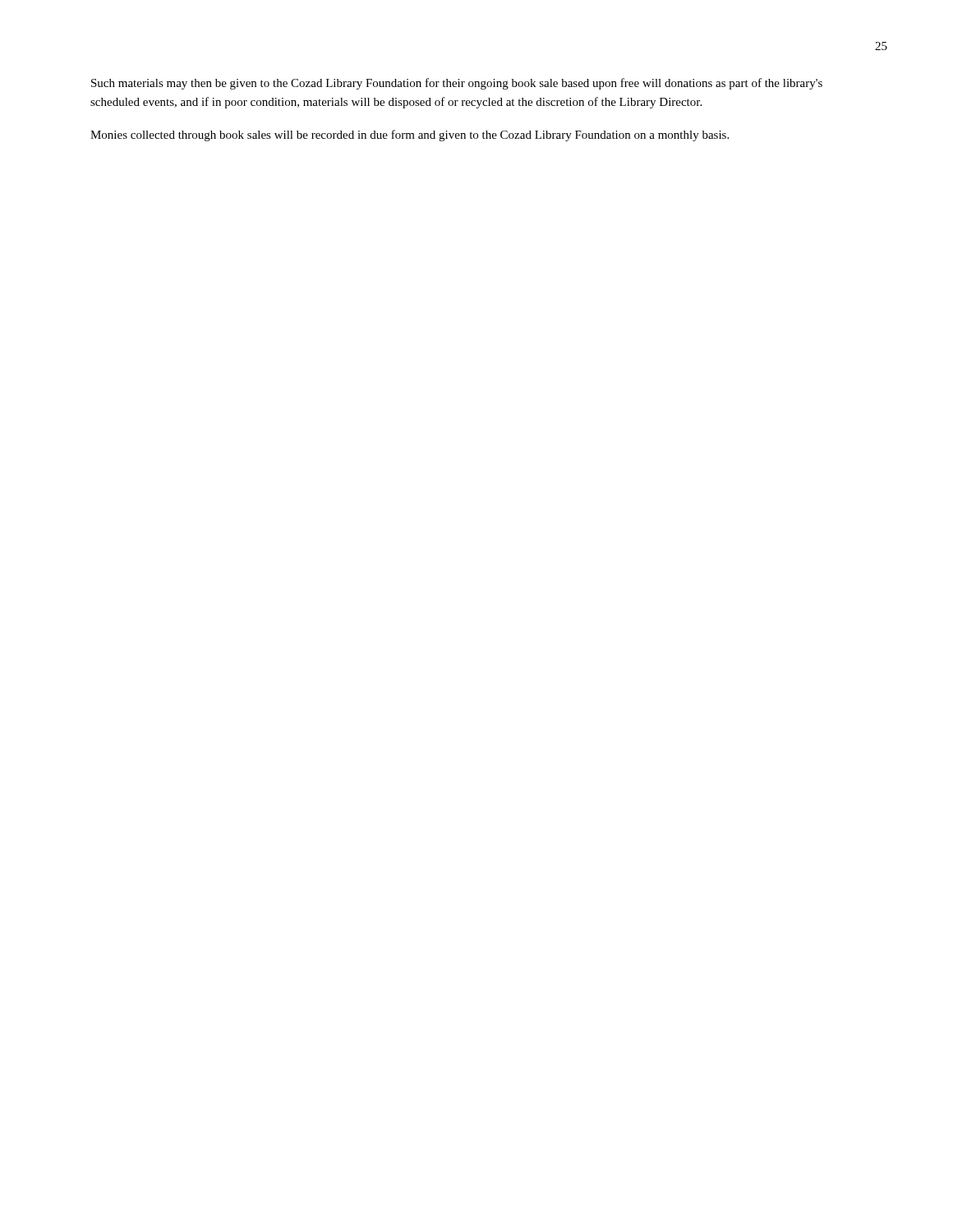Image resolution: width=953 pixels, height=1232 pixels.
Task: Find the text block containing "Monies collected through book sales will be"
Action: tap(410, 135)
